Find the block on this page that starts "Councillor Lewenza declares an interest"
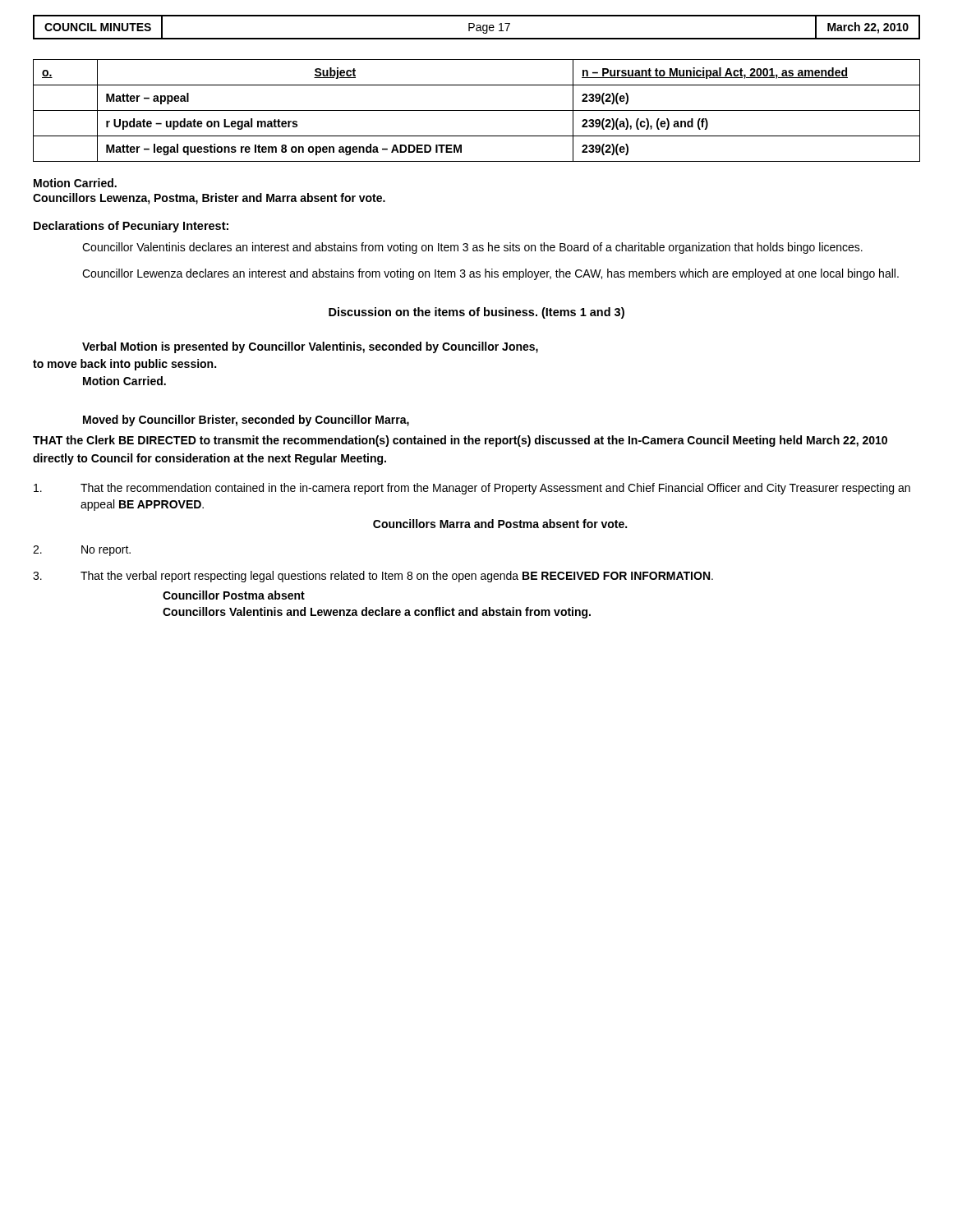 491,274
